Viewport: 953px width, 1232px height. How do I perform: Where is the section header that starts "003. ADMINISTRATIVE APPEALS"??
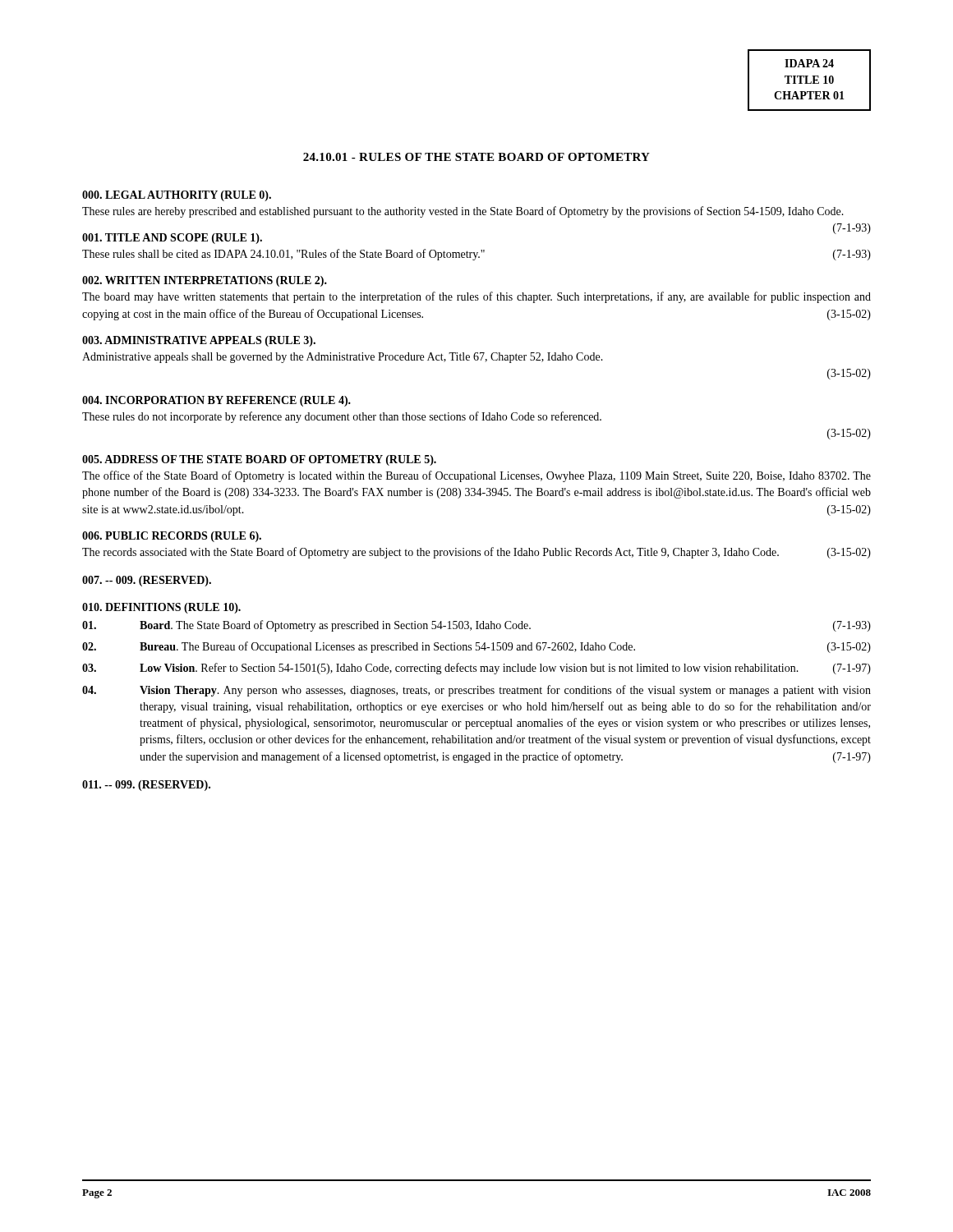click(x=476, y=341)
